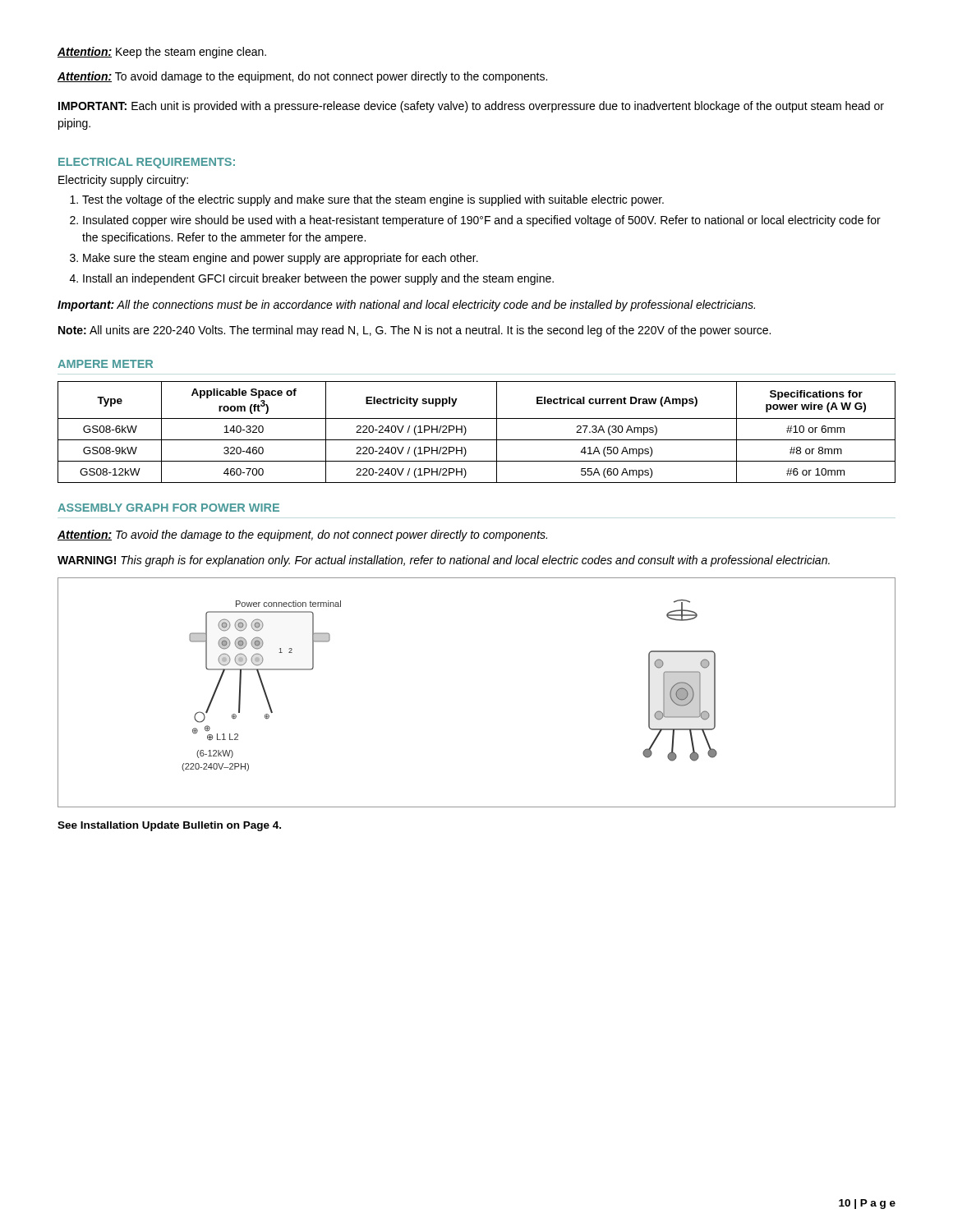Locate the text block that says "Important: All the connections"

click(x=407, y=305)
